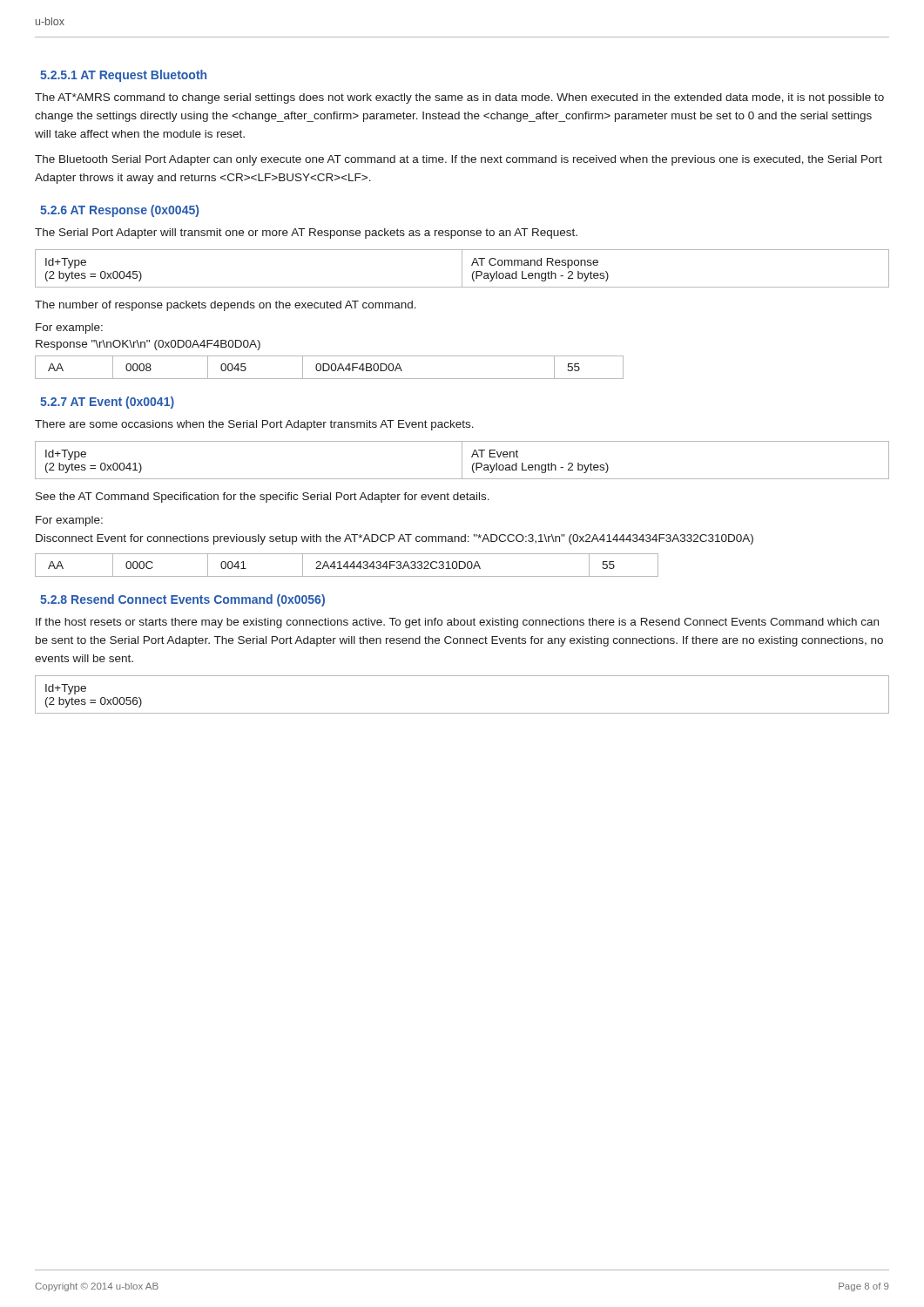Navigate to the text starting "Response "\r\nOK\r\n" (0x0D0A4F4B0D0A)"
Viewport: 924px width, 1307px height.
click(x=148, y=344)
